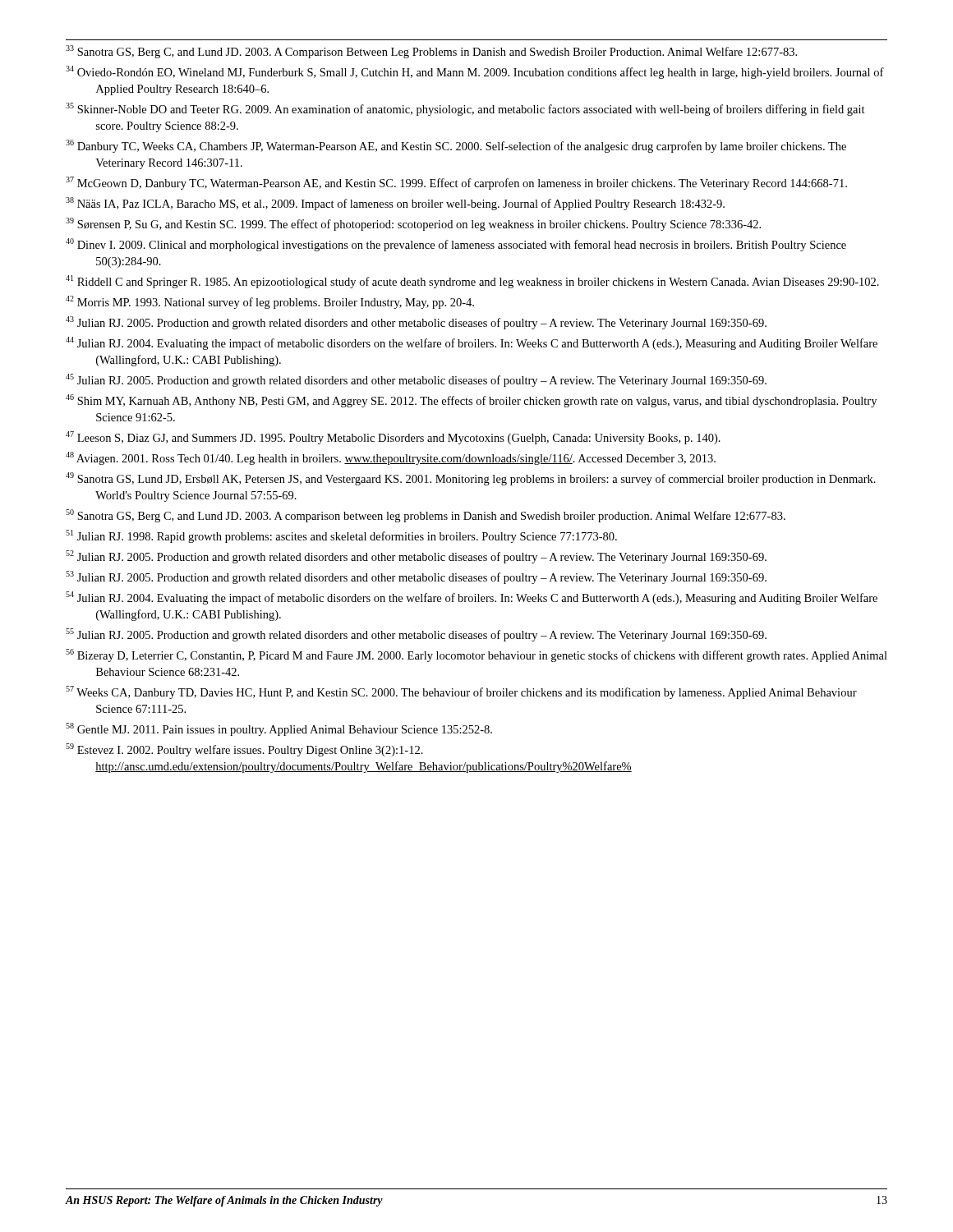The image size is (953, 1232).
Task: Find the passage starting "44 Julian RJ."
Action: tap(472, 351)
